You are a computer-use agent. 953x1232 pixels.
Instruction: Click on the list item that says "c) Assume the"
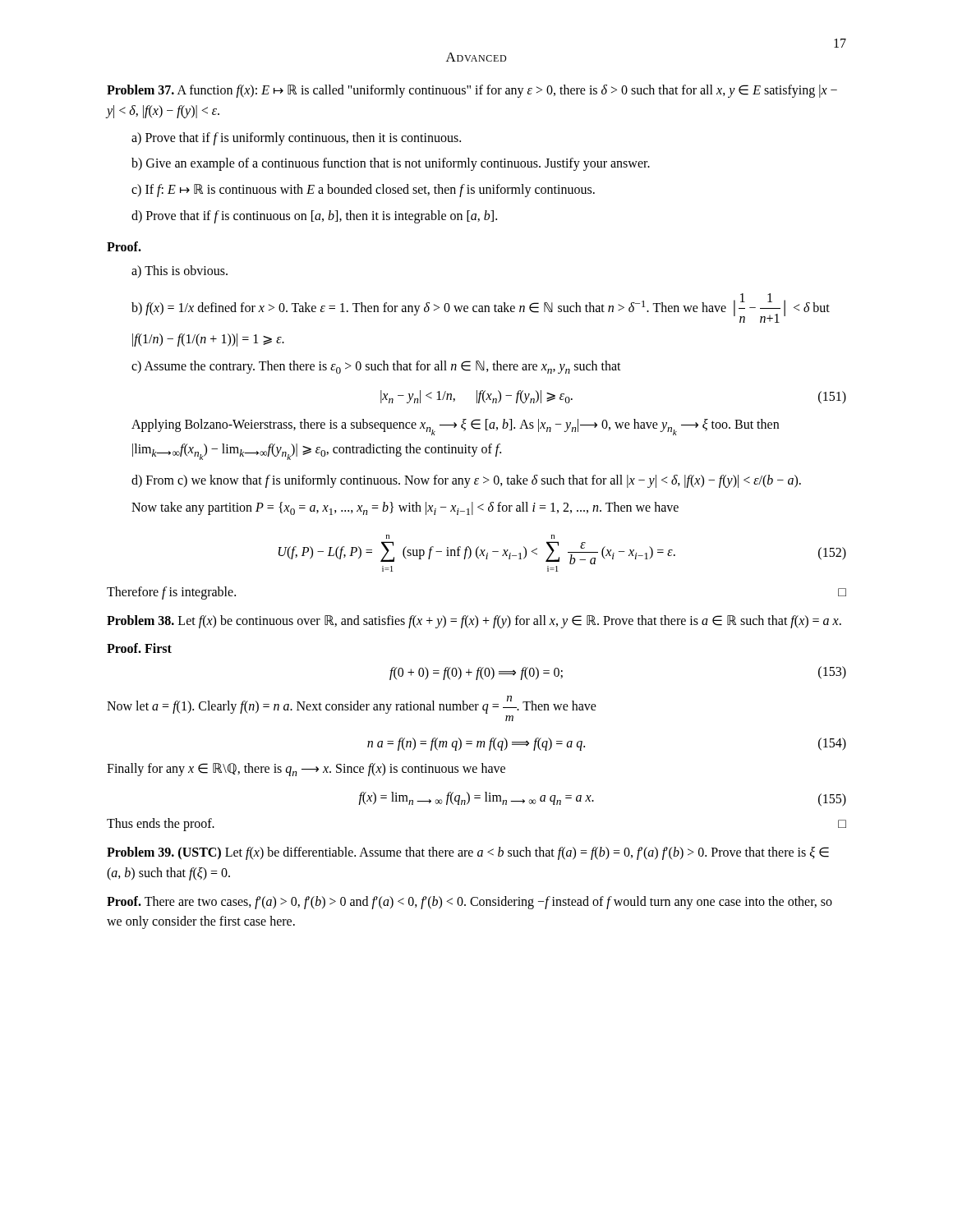coord(376,368)
